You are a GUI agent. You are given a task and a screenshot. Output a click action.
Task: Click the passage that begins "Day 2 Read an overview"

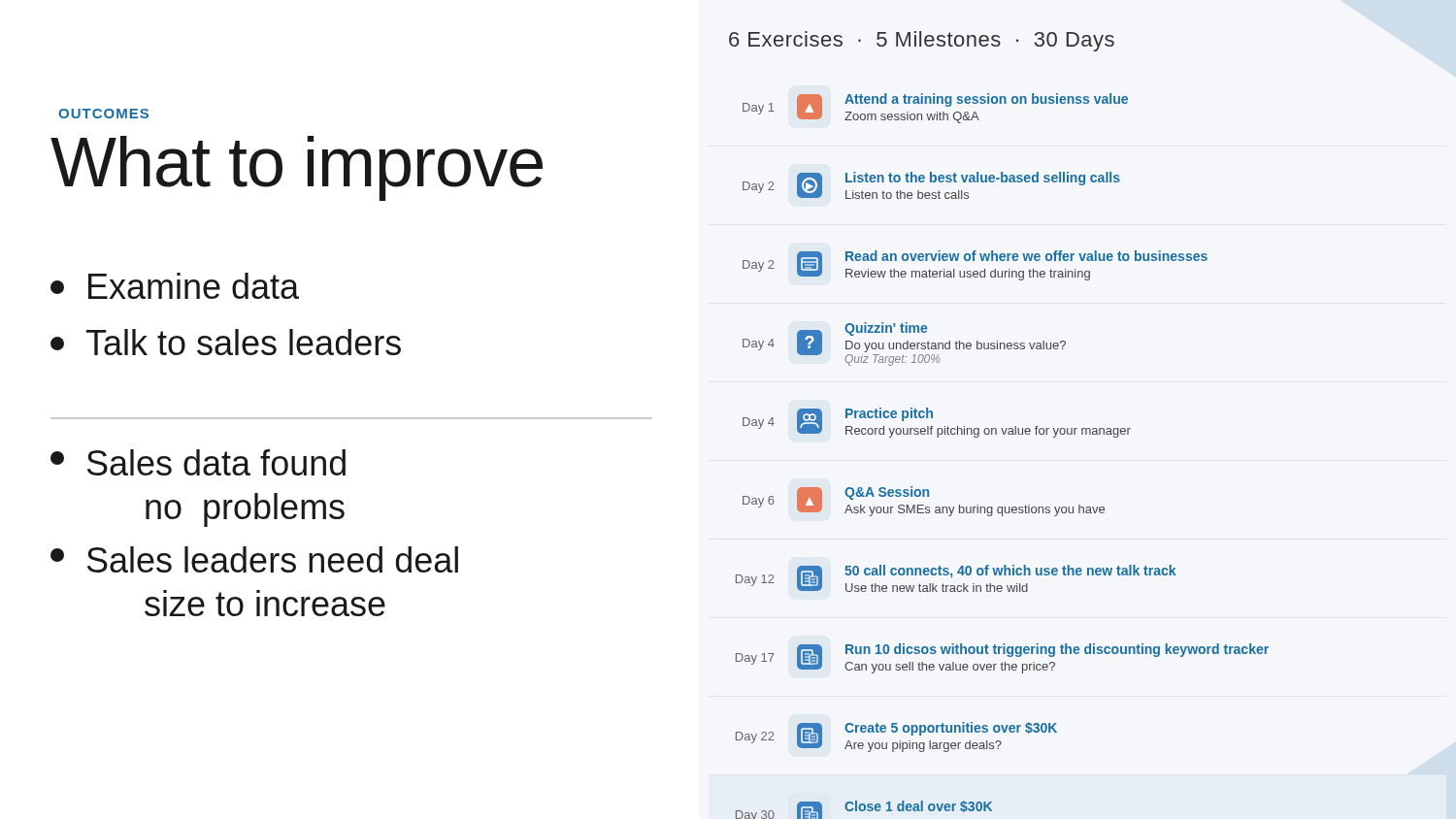coord(1077,264)
